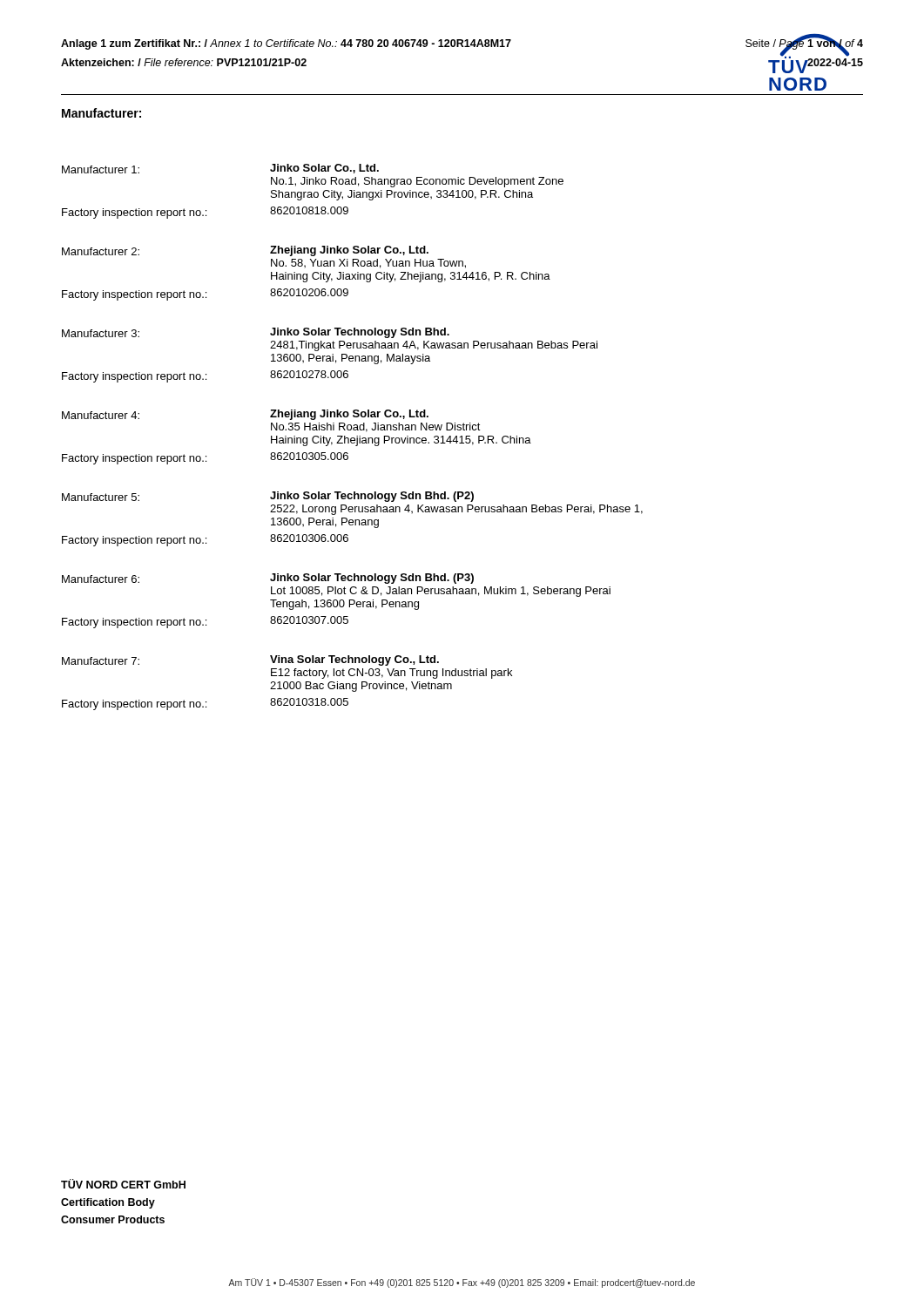This screenshot has width=924, height=1307.
Task: Navigate to the element starting "Manufacturer 3: Jinko Solar Technology"
Action: [462, 354]
